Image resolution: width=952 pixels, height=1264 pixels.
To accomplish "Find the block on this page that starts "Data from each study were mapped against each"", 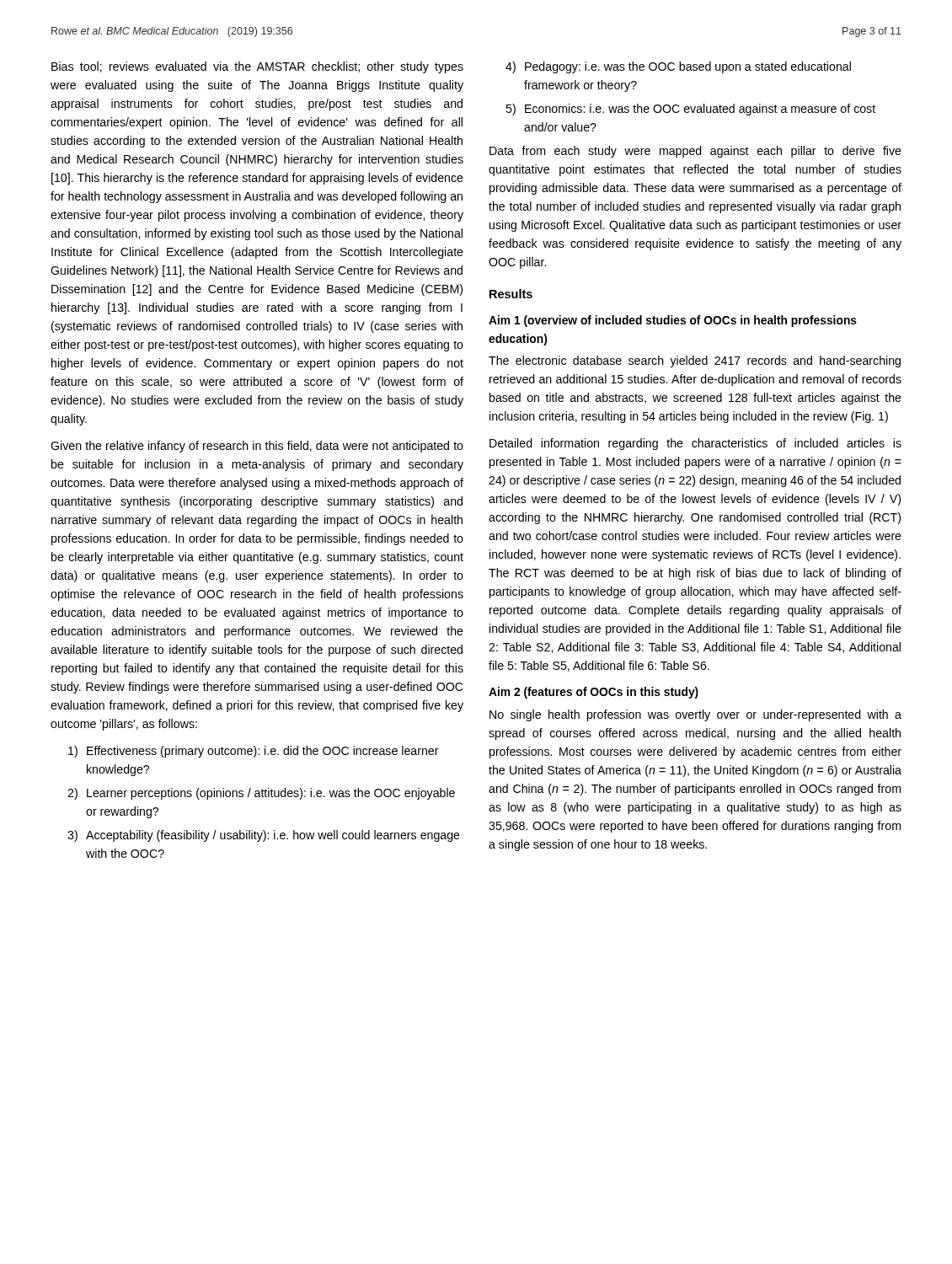I will [x=695, y=206].
